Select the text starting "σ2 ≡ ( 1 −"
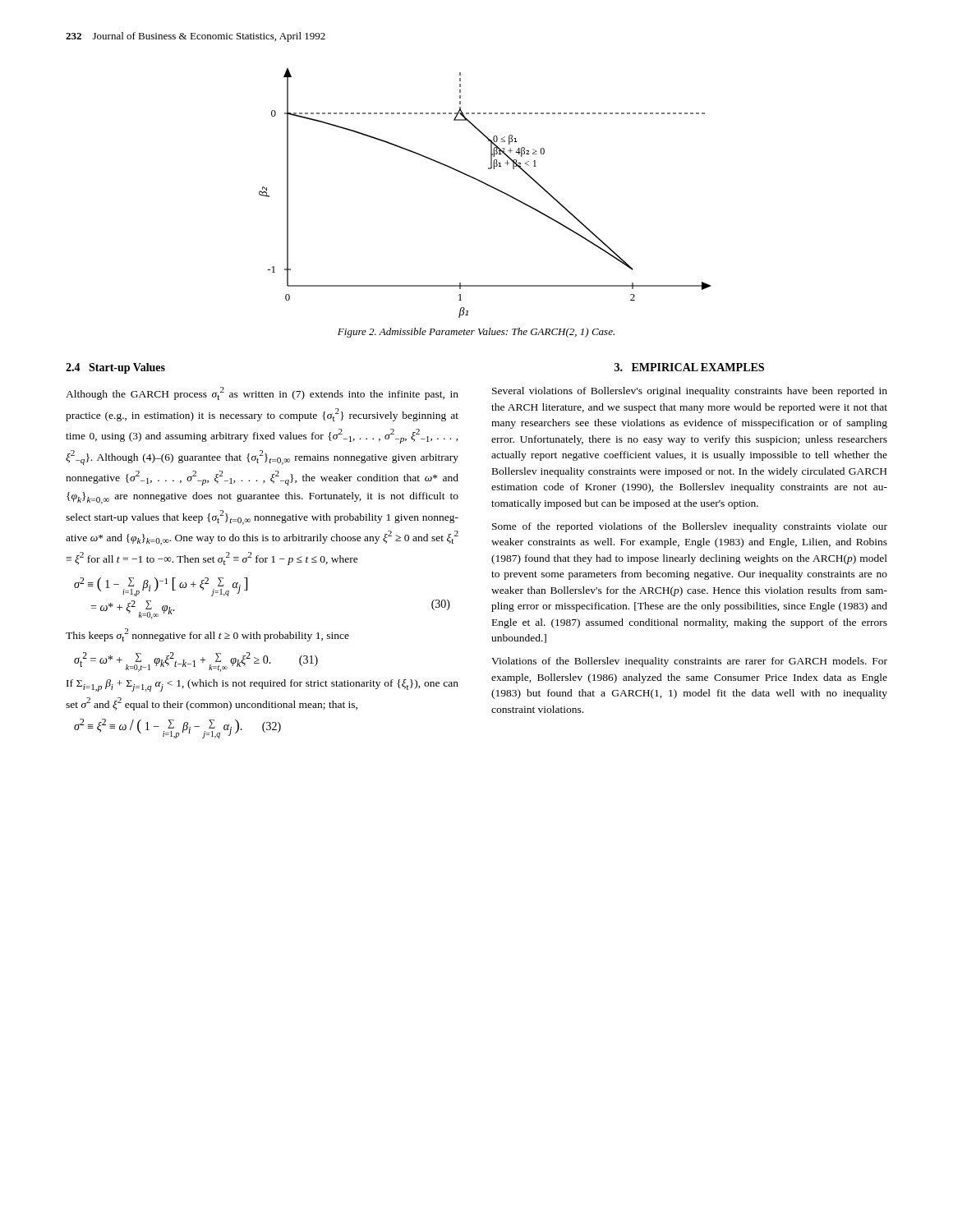Image resolution: width=953 pixels, height=1232 pixels. (161, 587)
